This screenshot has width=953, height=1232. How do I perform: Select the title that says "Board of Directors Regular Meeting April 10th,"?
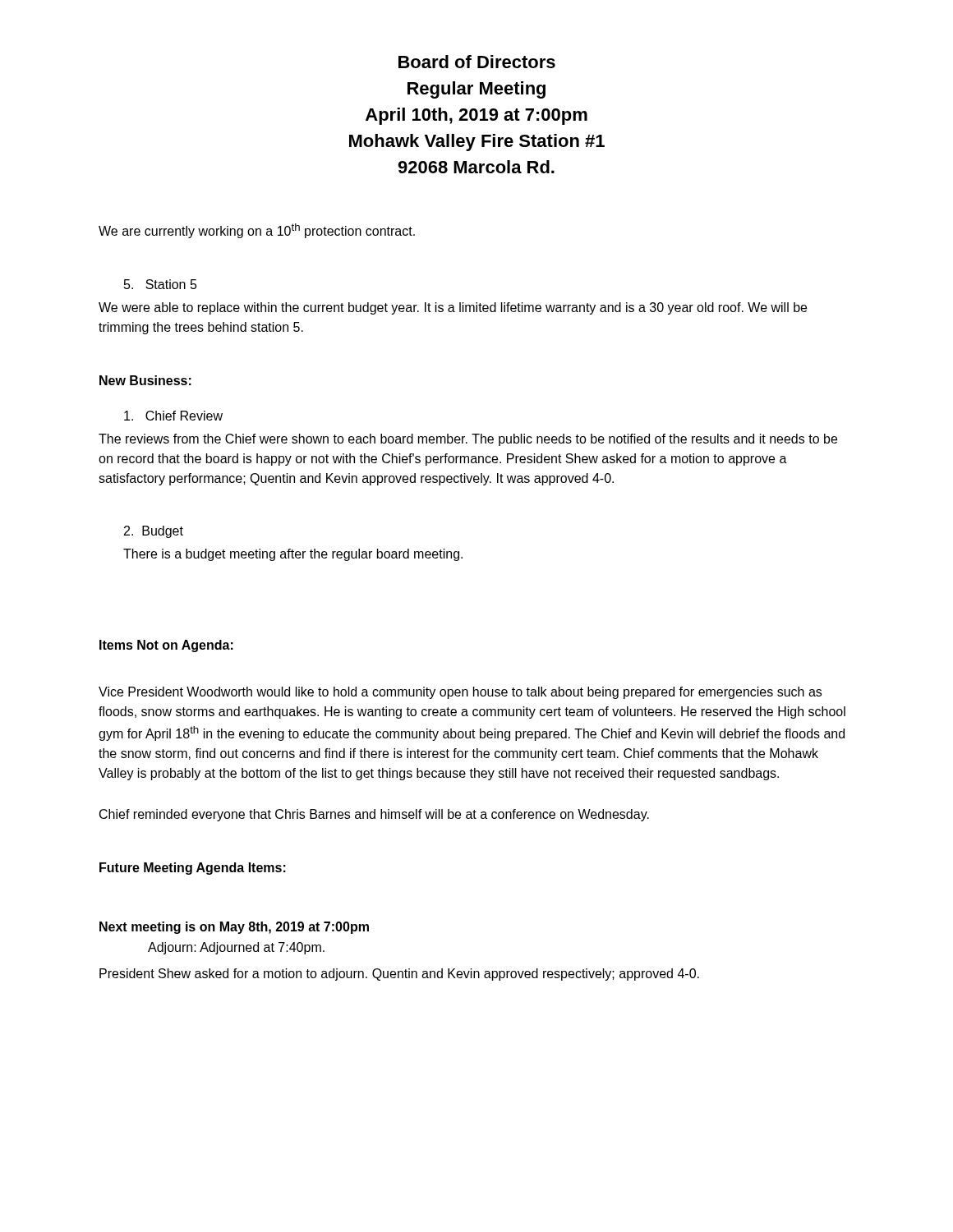(476, 115)
